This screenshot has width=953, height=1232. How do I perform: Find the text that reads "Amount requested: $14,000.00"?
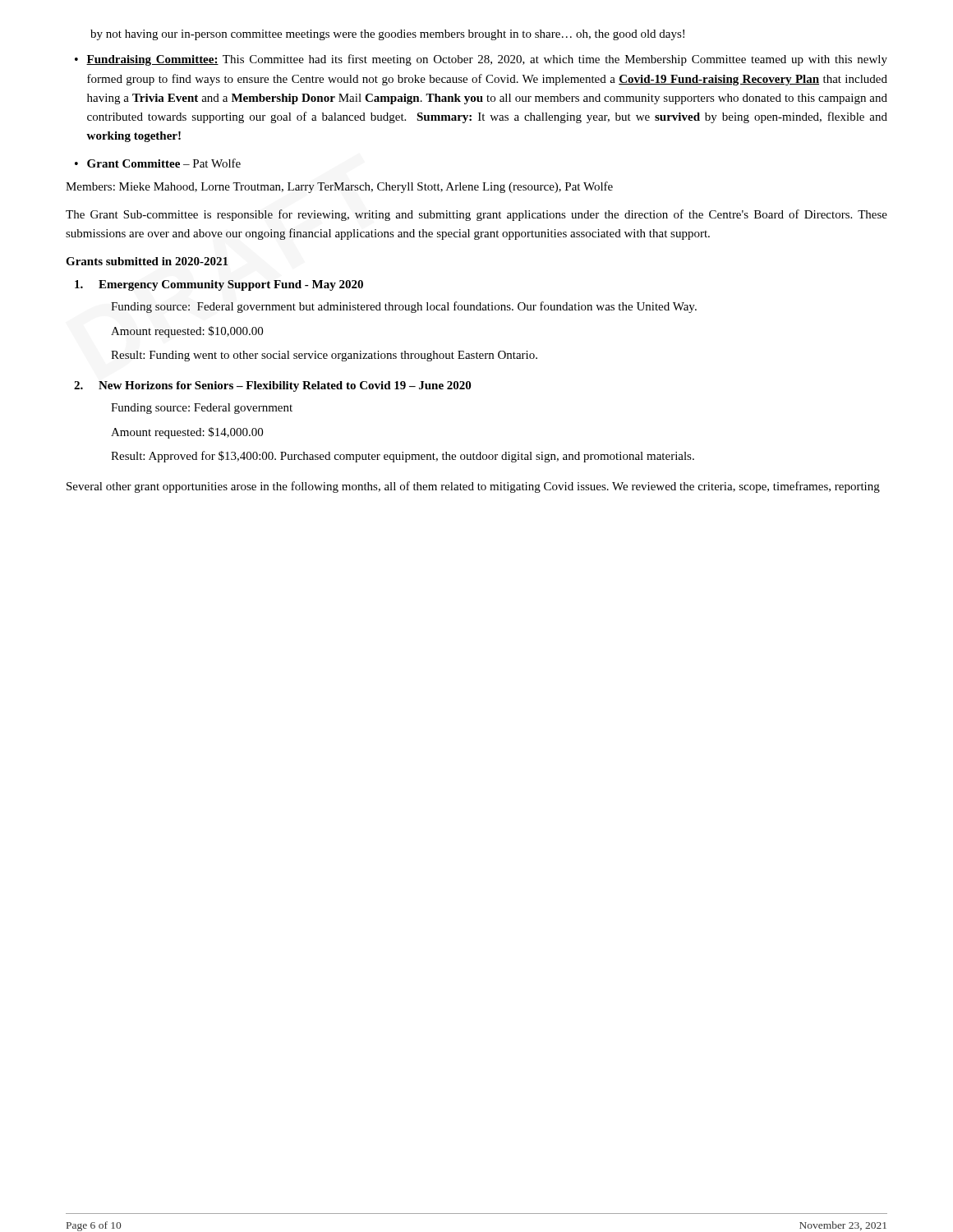[187, 432]
